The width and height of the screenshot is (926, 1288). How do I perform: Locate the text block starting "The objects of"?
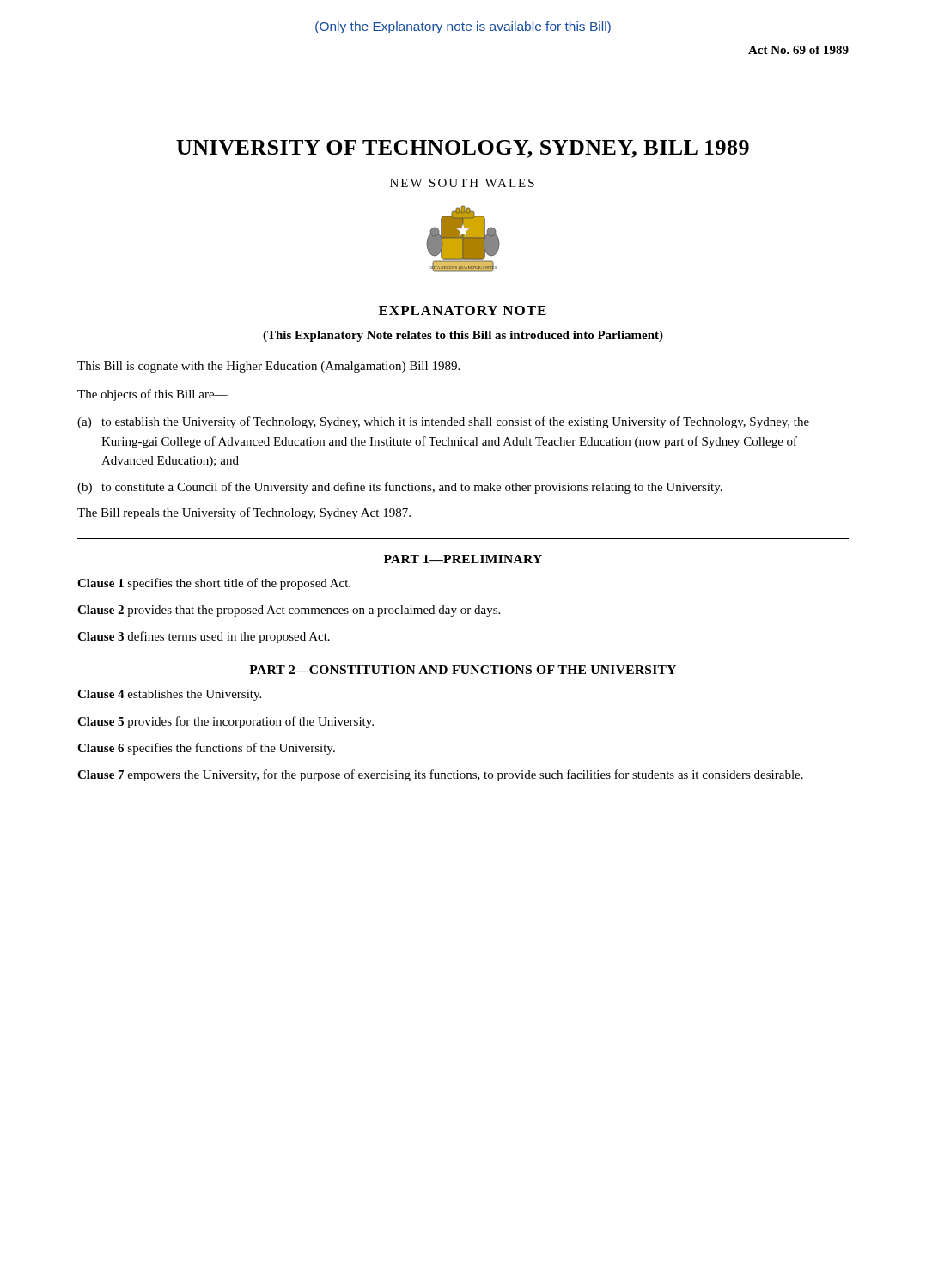click(152, 394)
